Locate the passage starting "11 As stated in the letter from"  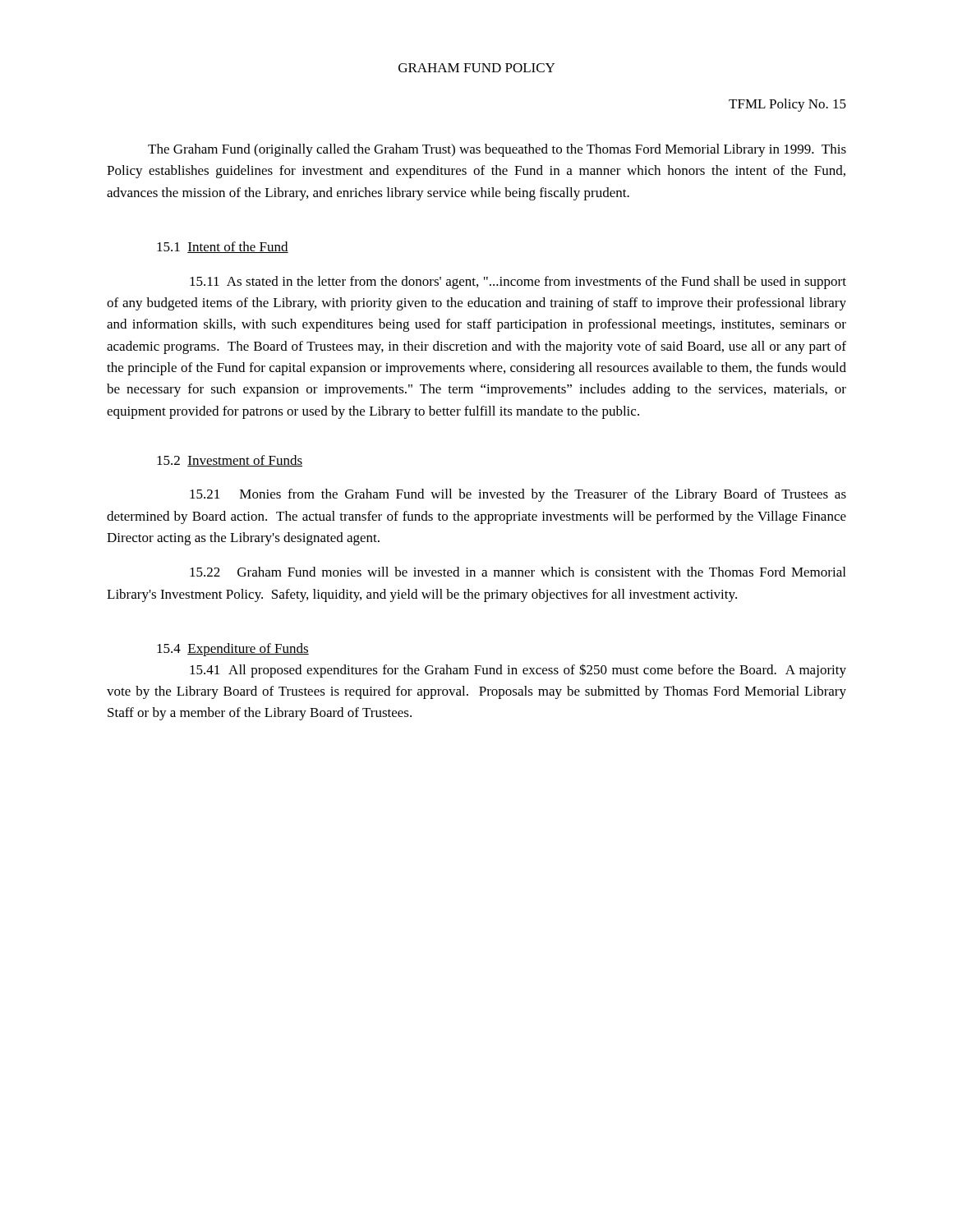tap(476, 346)
